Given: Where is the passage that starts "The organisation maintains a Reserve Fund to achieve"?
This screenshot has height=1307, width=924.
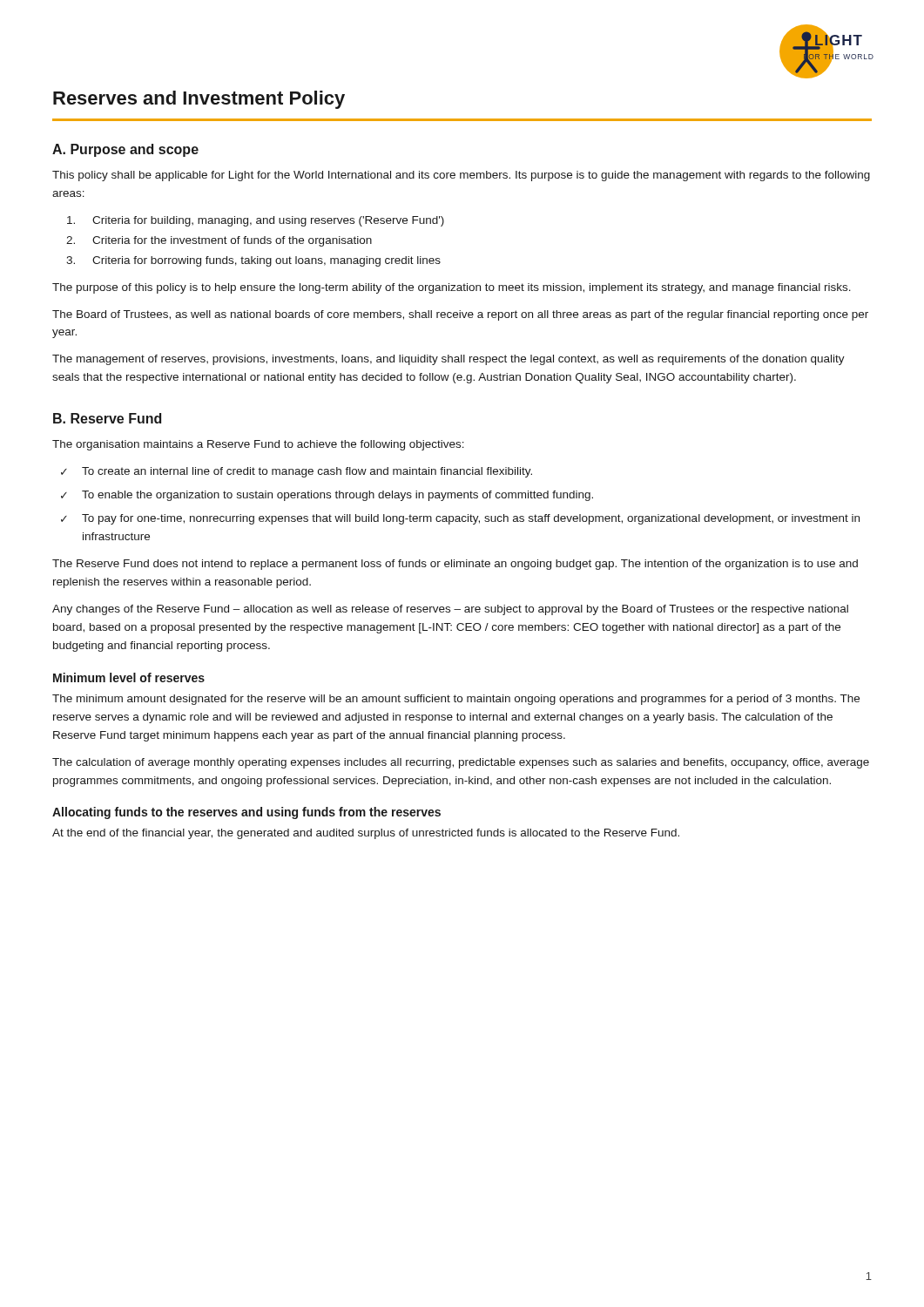Looking at the screenshot, I should tap(258, 444).
